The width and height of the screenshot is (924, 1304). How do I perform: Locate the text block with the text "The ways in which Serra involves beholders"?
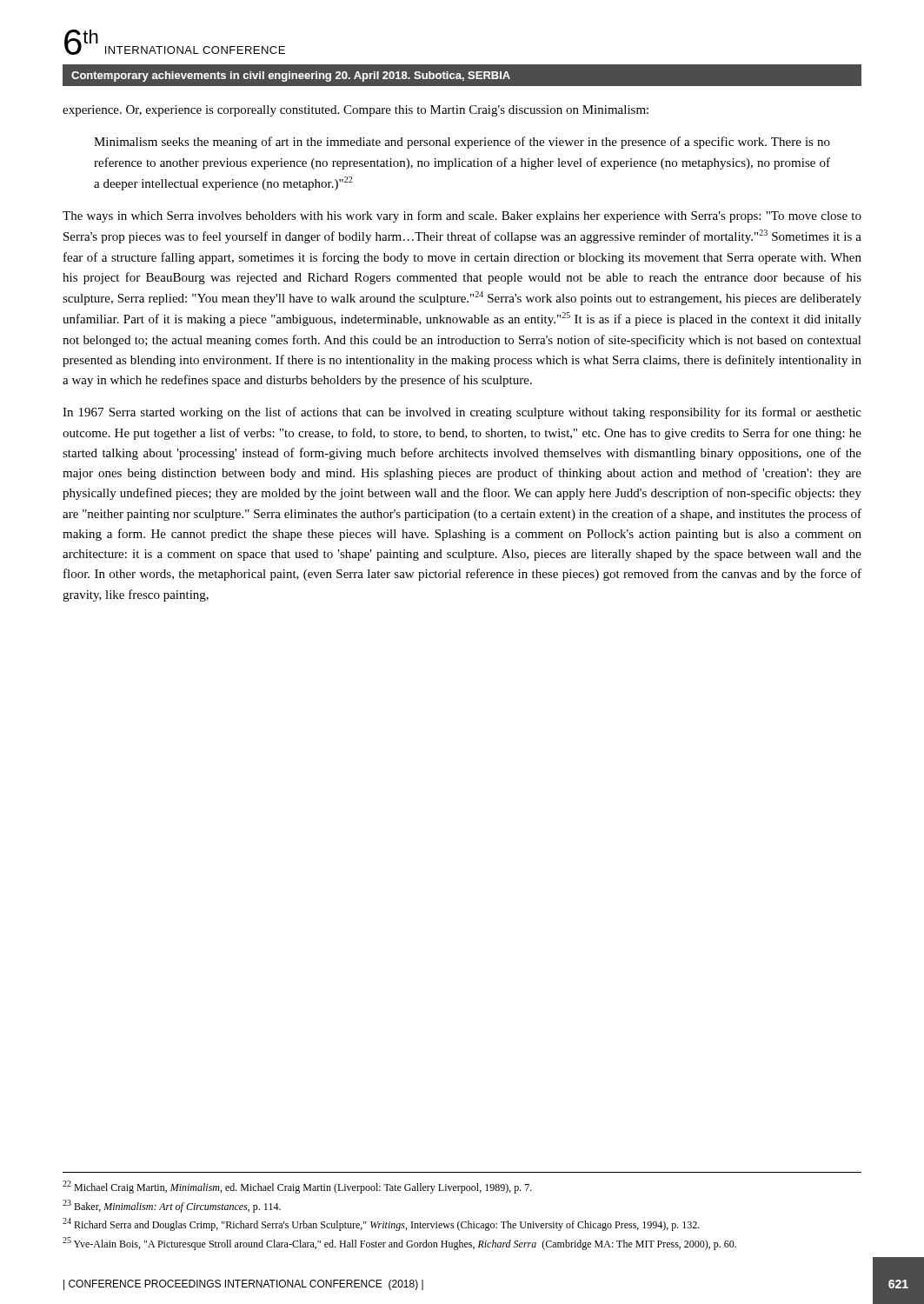click(x=462, y=298)
